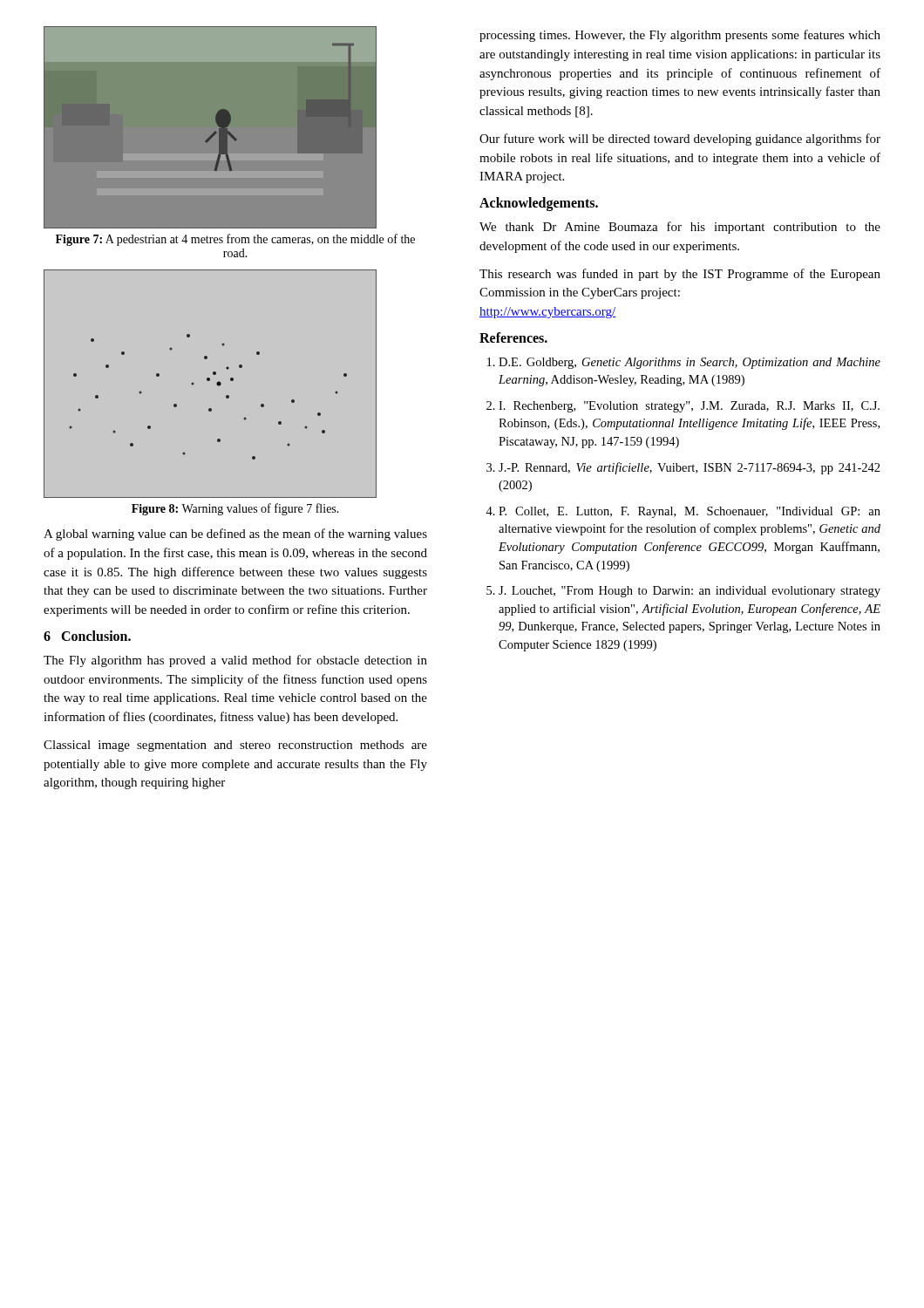Click the passage that begins "J. Louchet, "From Hough to Darwin: an"

[x=680, y=618]
